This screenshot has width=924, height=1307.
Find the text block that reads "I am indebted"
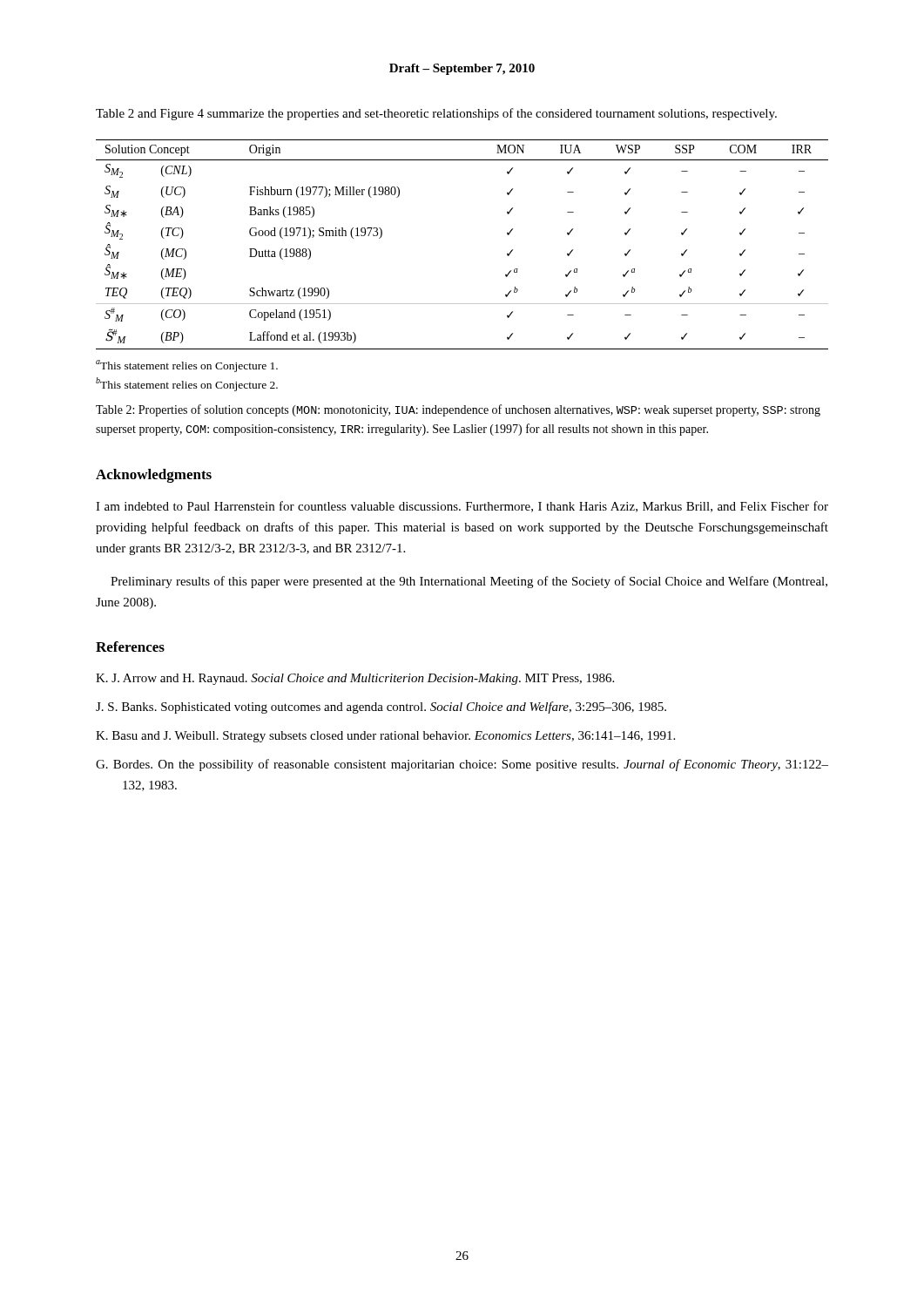coord(462,527)
